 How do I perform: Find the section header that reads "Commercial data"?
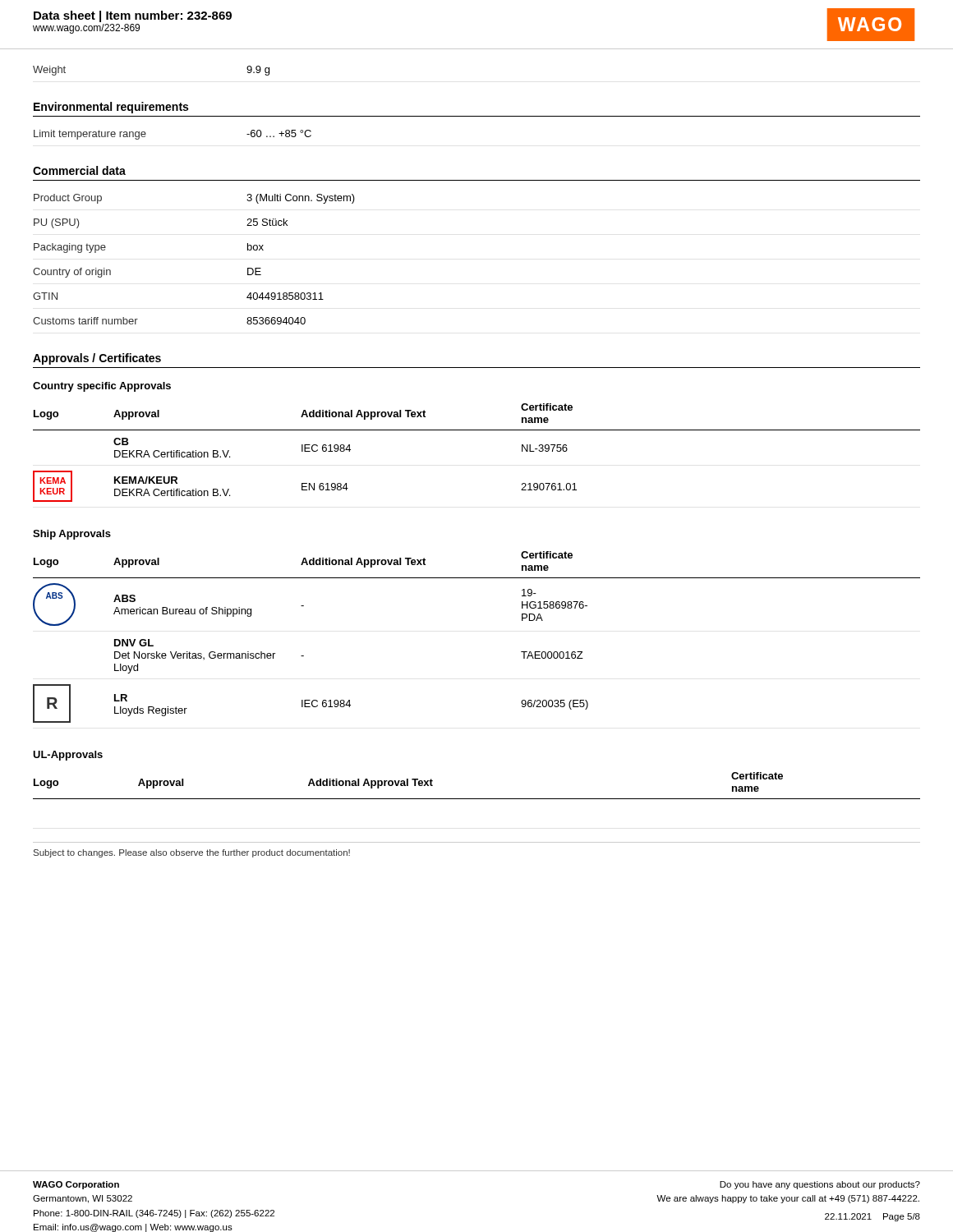[79, 171]
